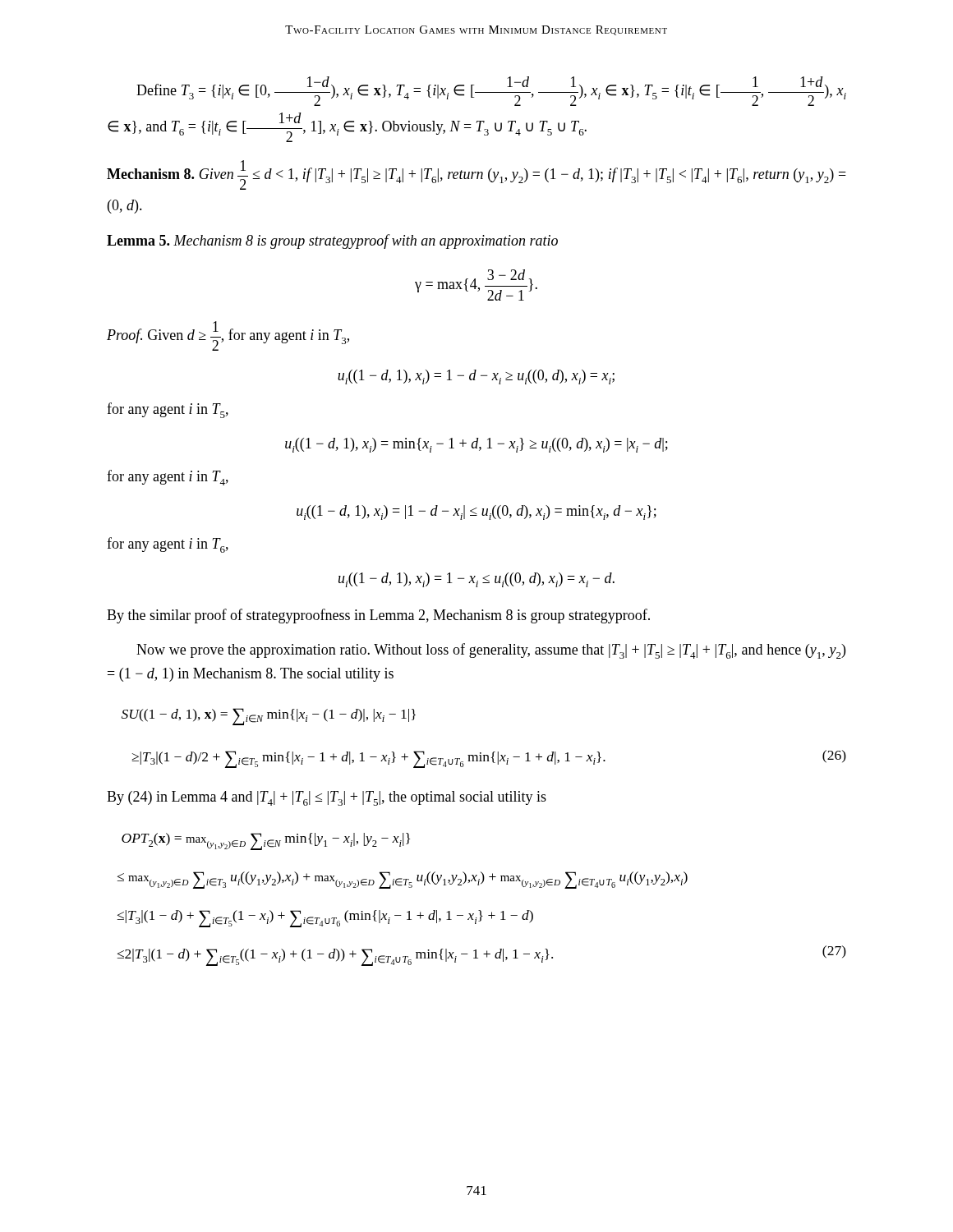Where is the formula that starts "OPT2(x) = max(y1,y2)∈D ∑i∈N min{|y1 −"?
Screen dimensions: 1232x953
266,841
